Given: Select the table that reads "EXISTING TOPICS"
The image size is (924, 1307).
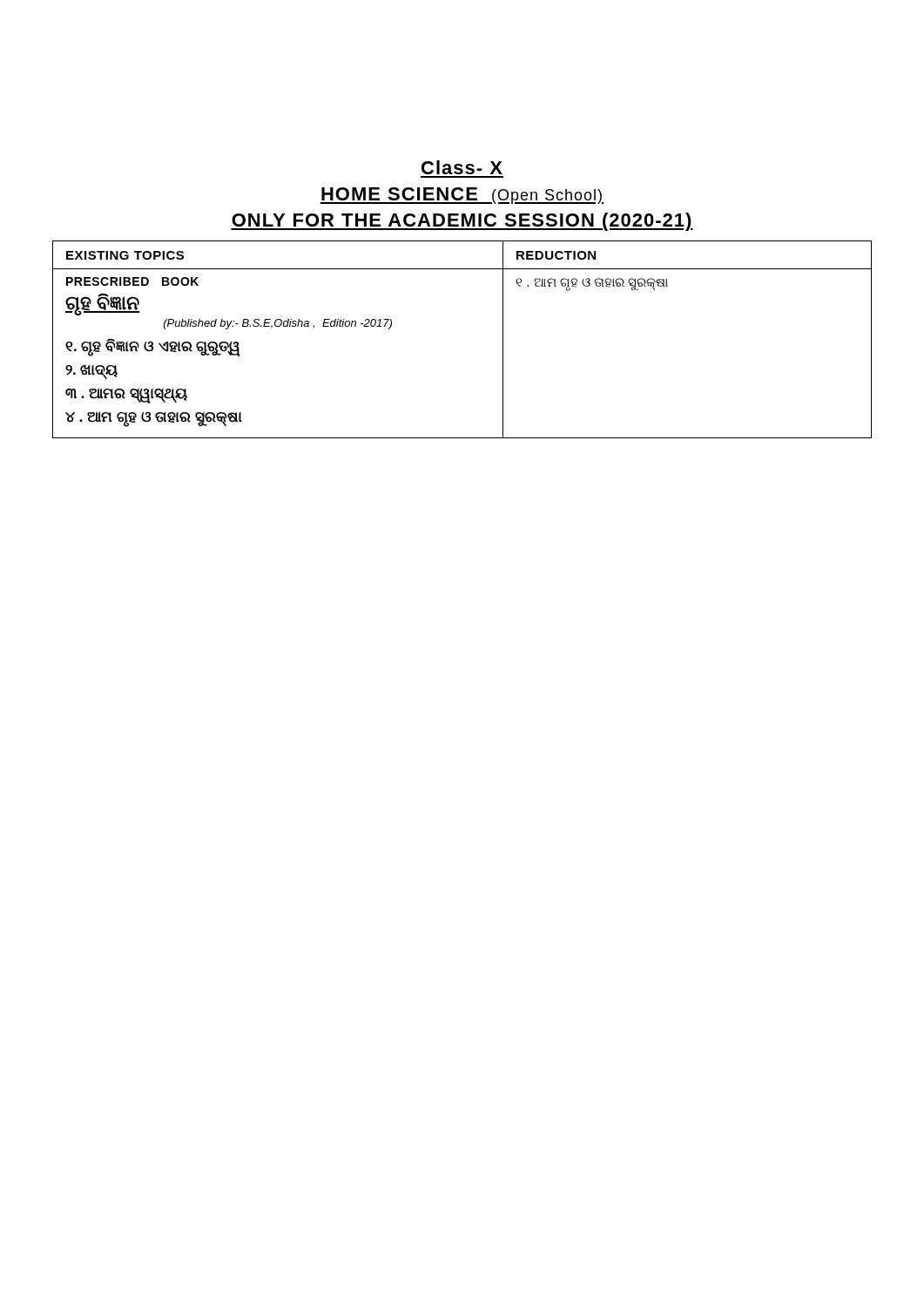Looking at the screenshot, I should 462,339.
